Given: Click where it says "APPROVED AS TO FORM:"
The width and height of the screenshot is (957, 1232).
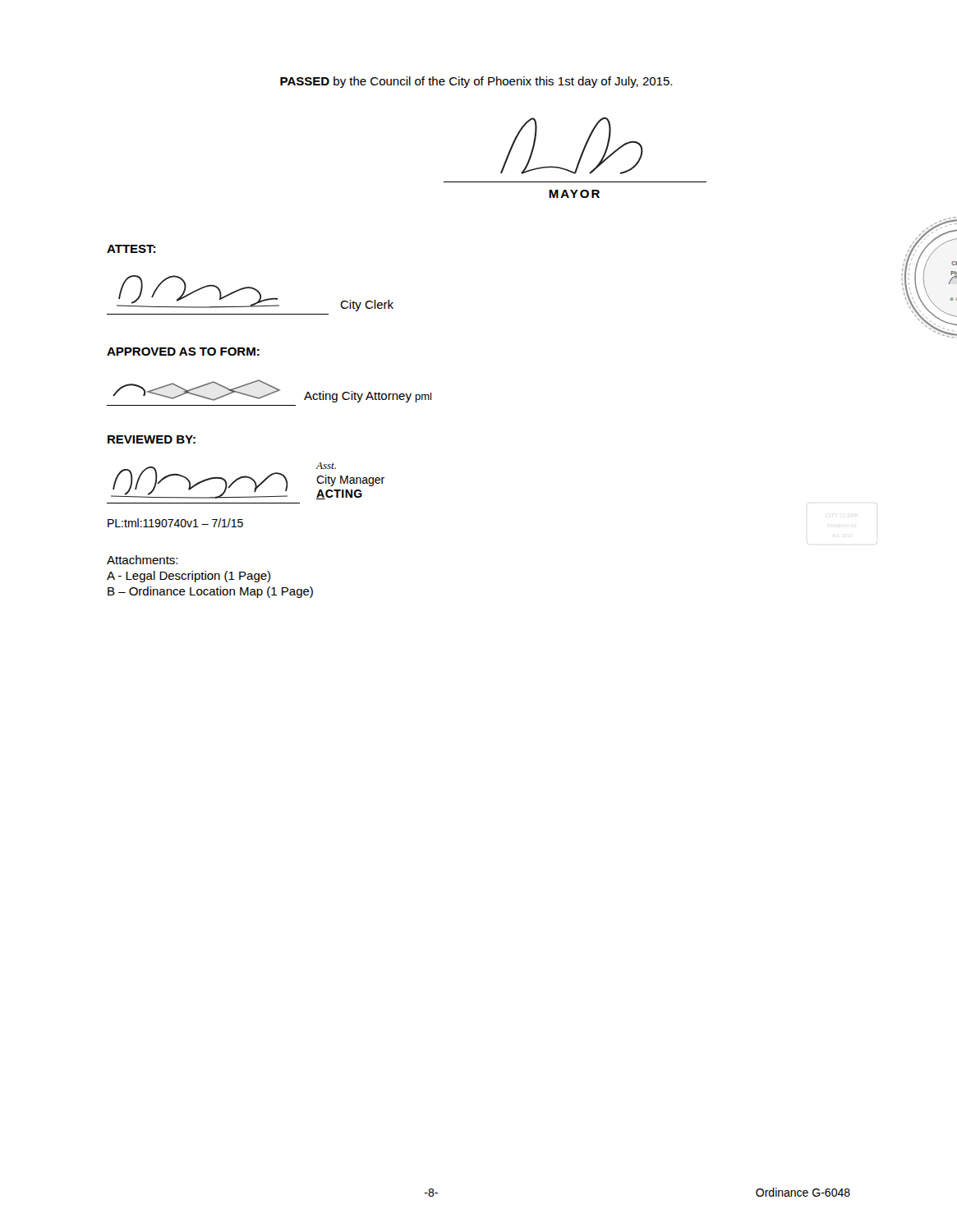Looking at the screenshot, I should click(x=183, y=351).
